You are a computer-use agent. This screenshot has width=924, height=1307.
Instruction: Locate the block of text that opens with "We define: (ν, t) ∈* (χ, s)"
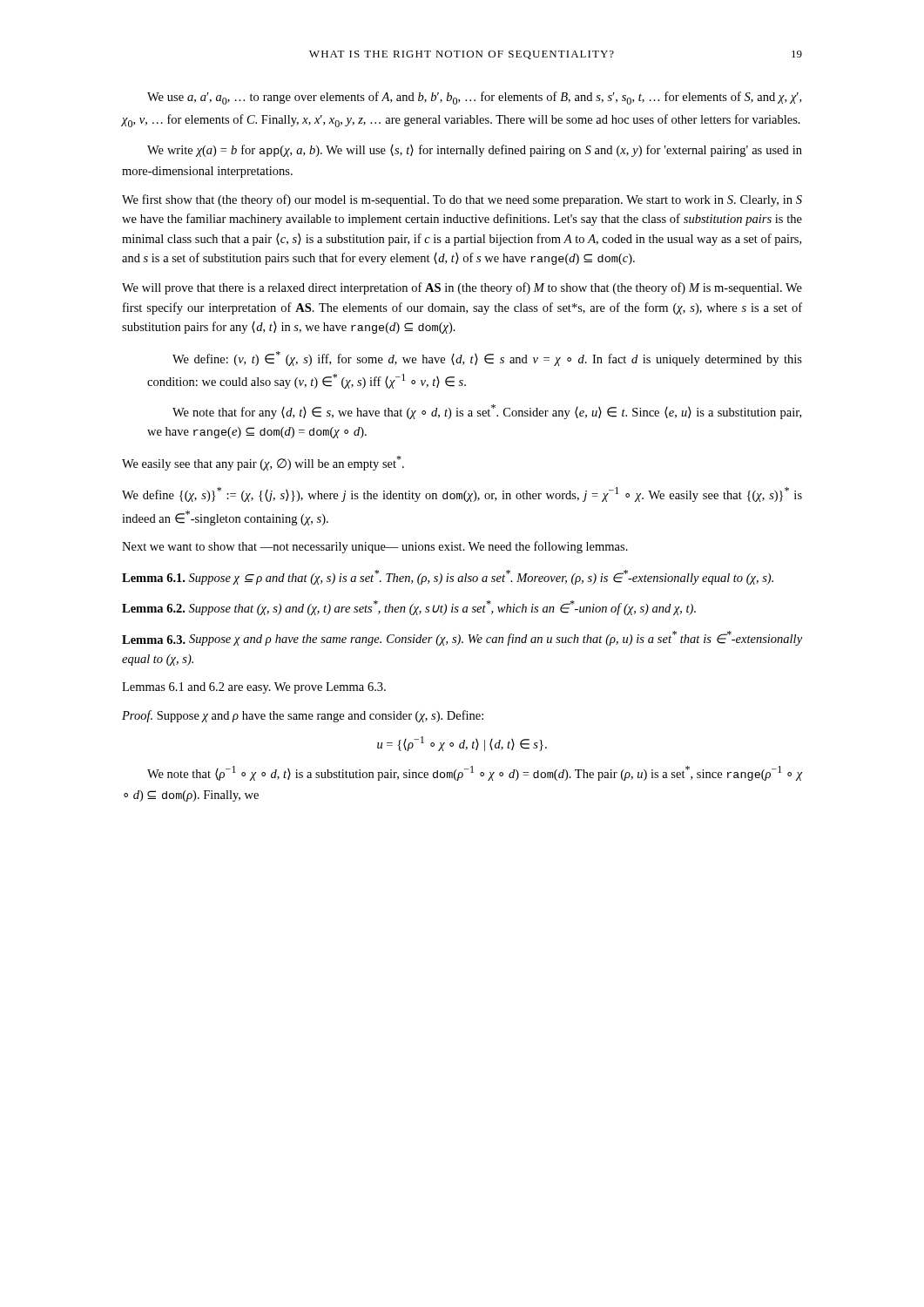[x=475, y=369]
